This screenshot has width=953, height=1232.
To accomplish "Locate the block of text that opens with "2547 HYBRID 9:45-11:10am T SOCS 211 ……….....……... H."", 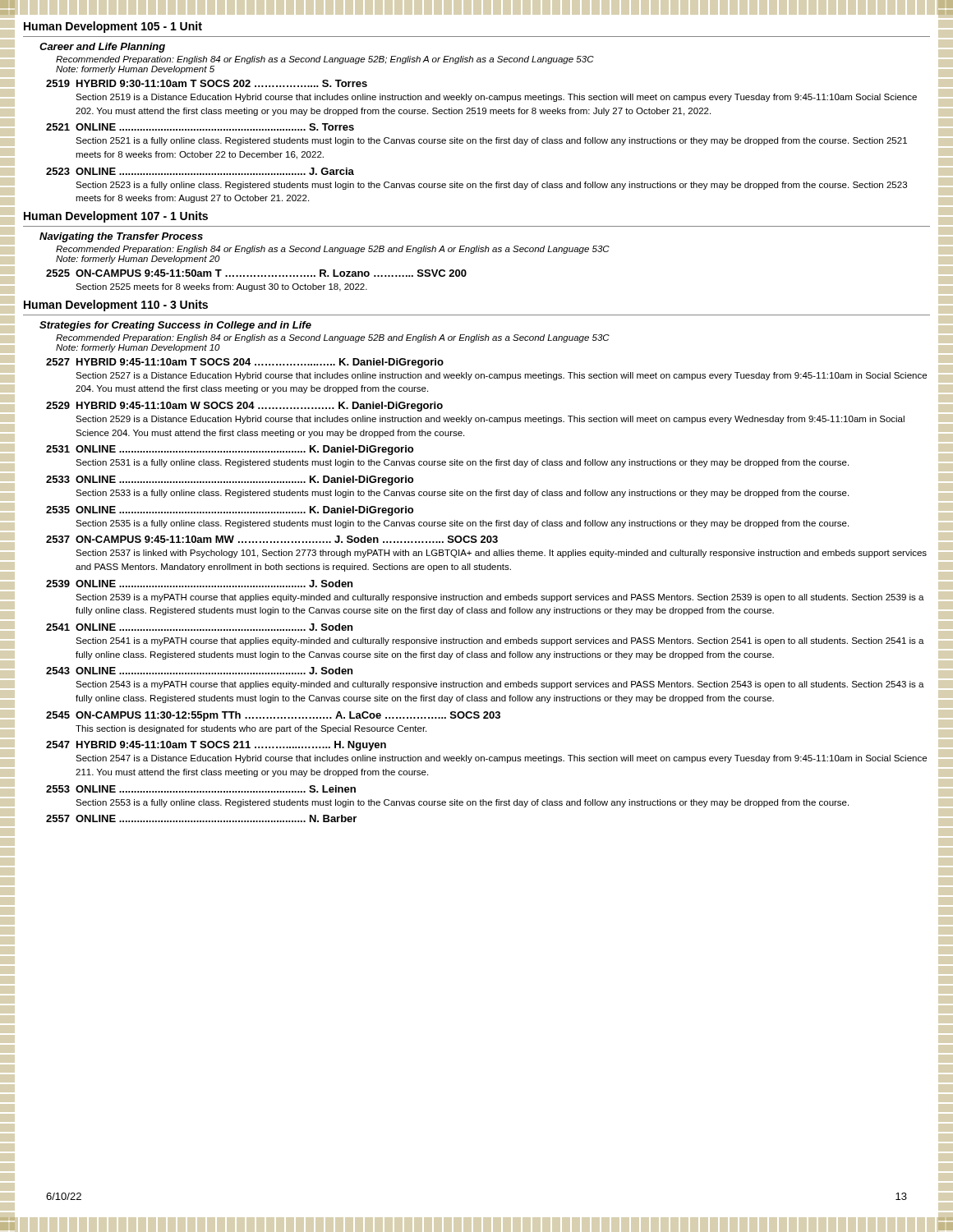I will (x=488, y=759).
